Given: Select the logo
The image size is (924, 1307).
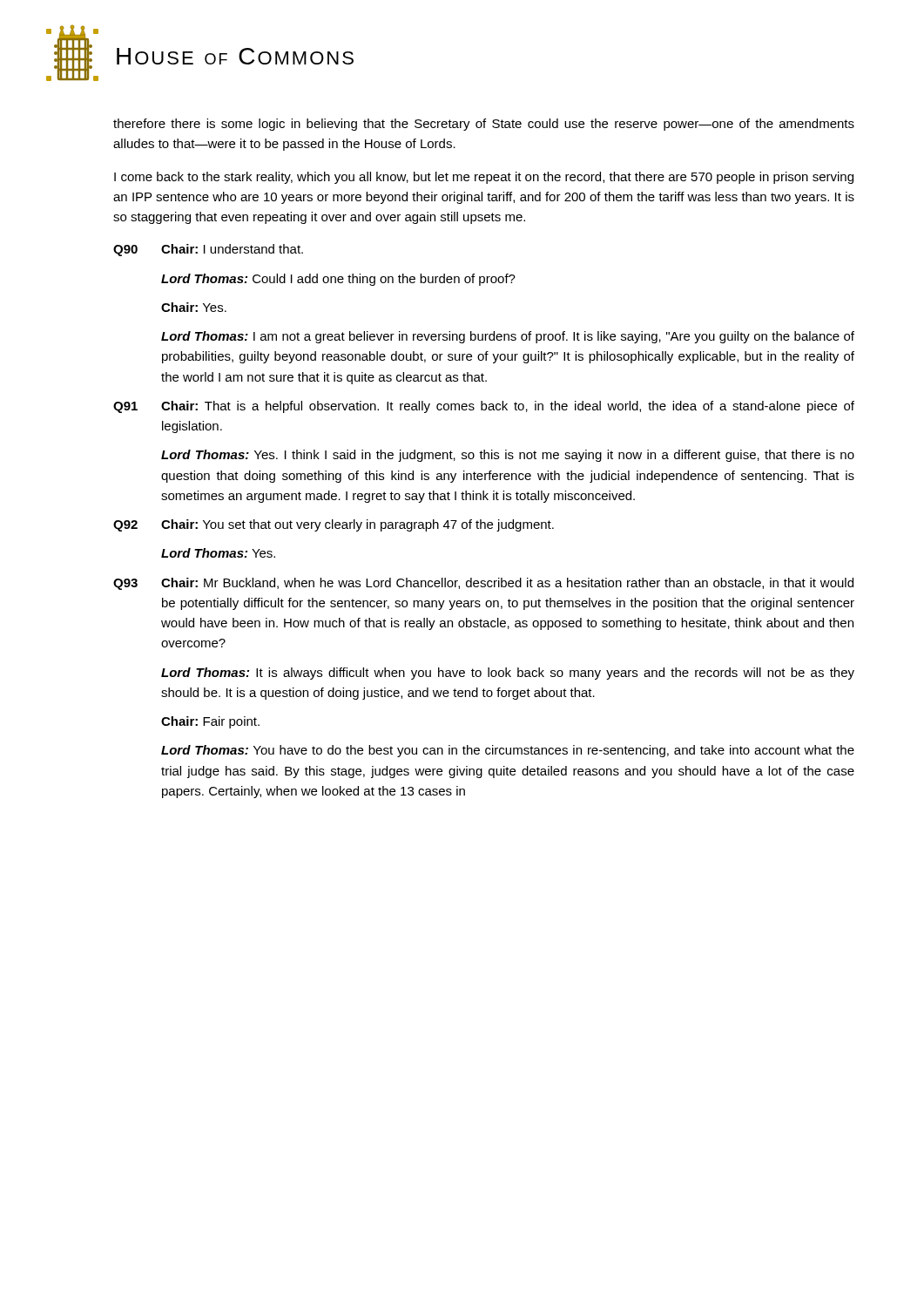Looking at the screenshot, I should tap(78, 56).
